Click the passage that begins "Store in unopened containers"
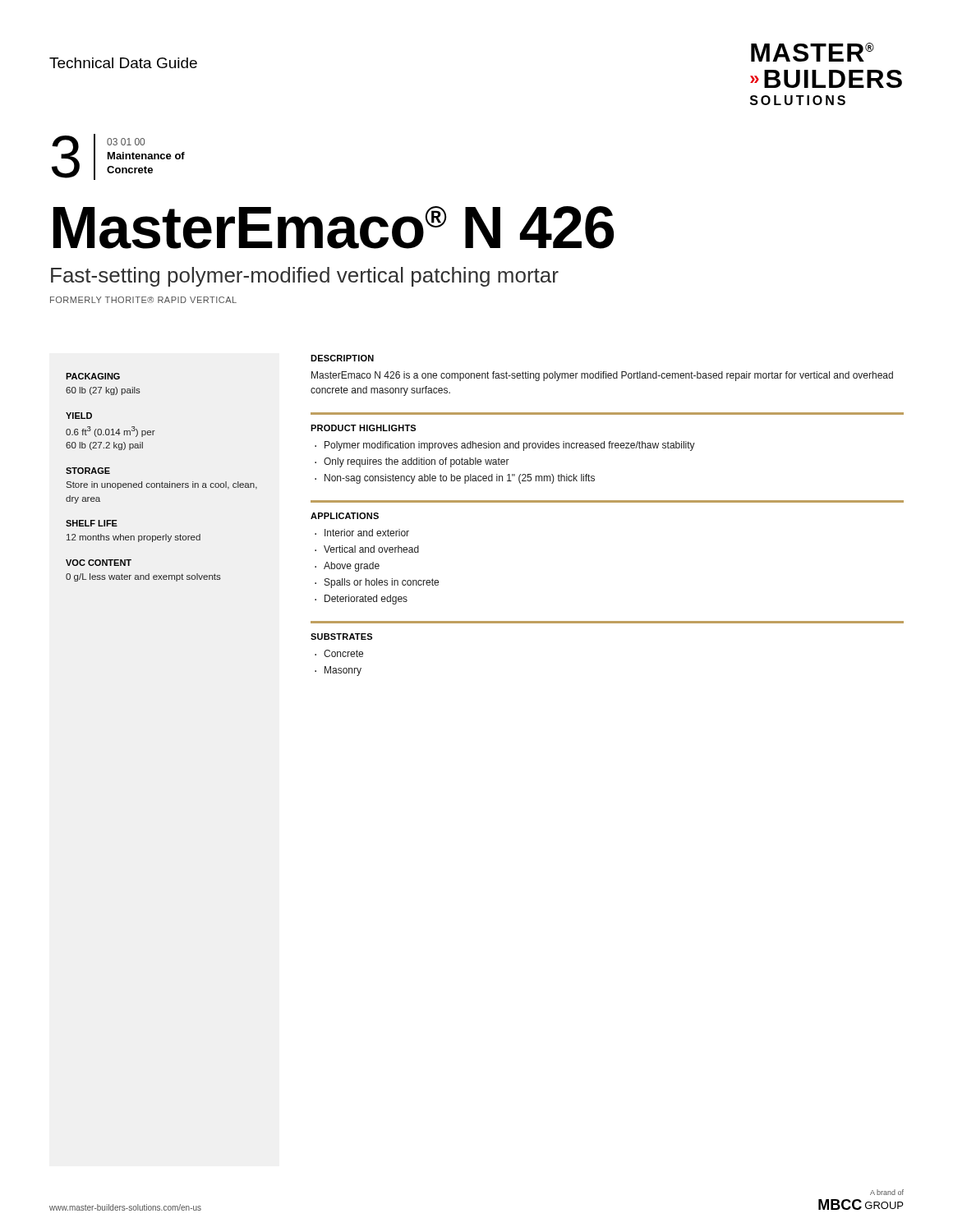Screen dimensions: 1232x953 pyautogui.click(x=162, y=491)
